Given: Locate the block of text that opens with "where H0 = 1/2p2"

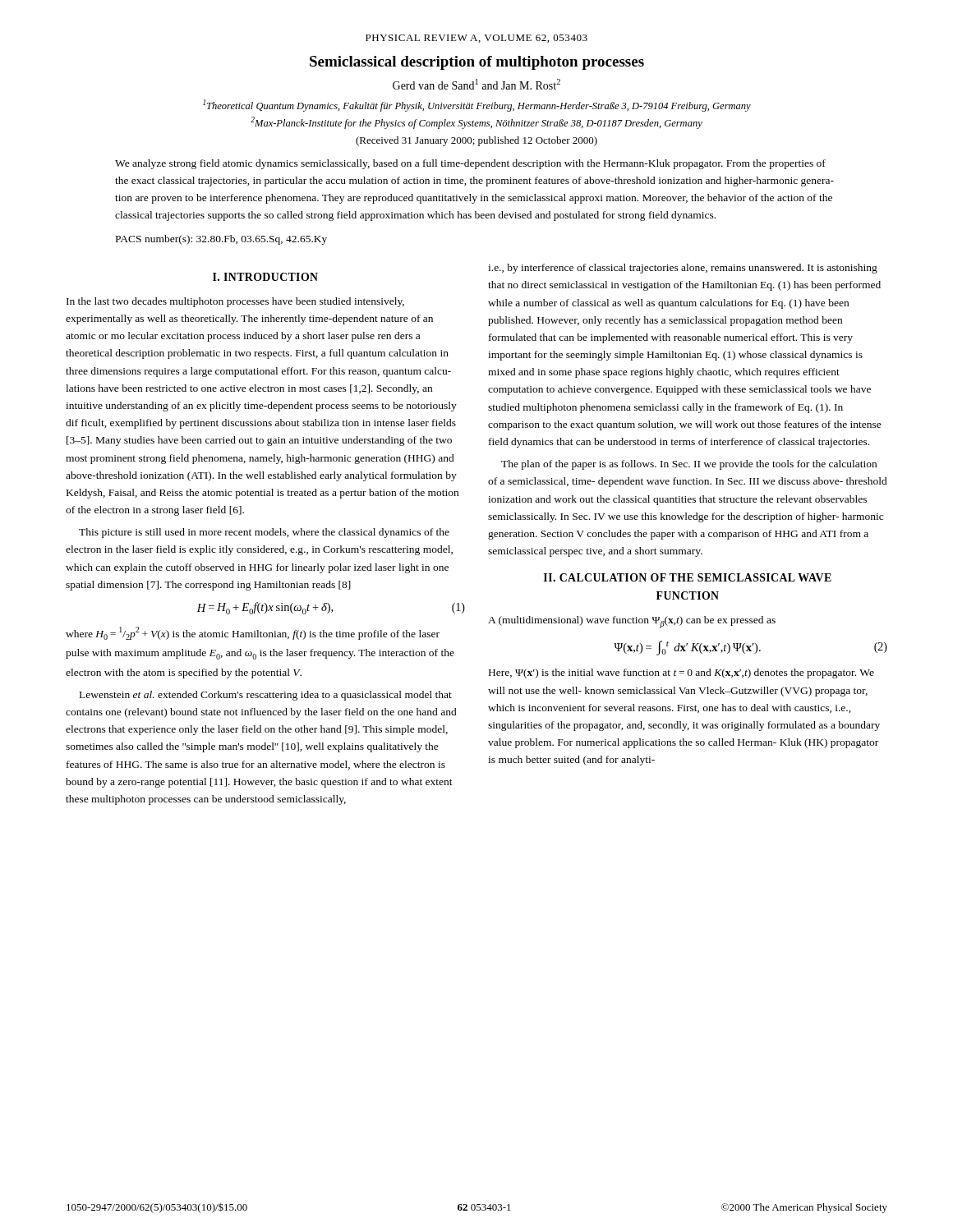Looking at the screenshot, I should pos(265,715).
